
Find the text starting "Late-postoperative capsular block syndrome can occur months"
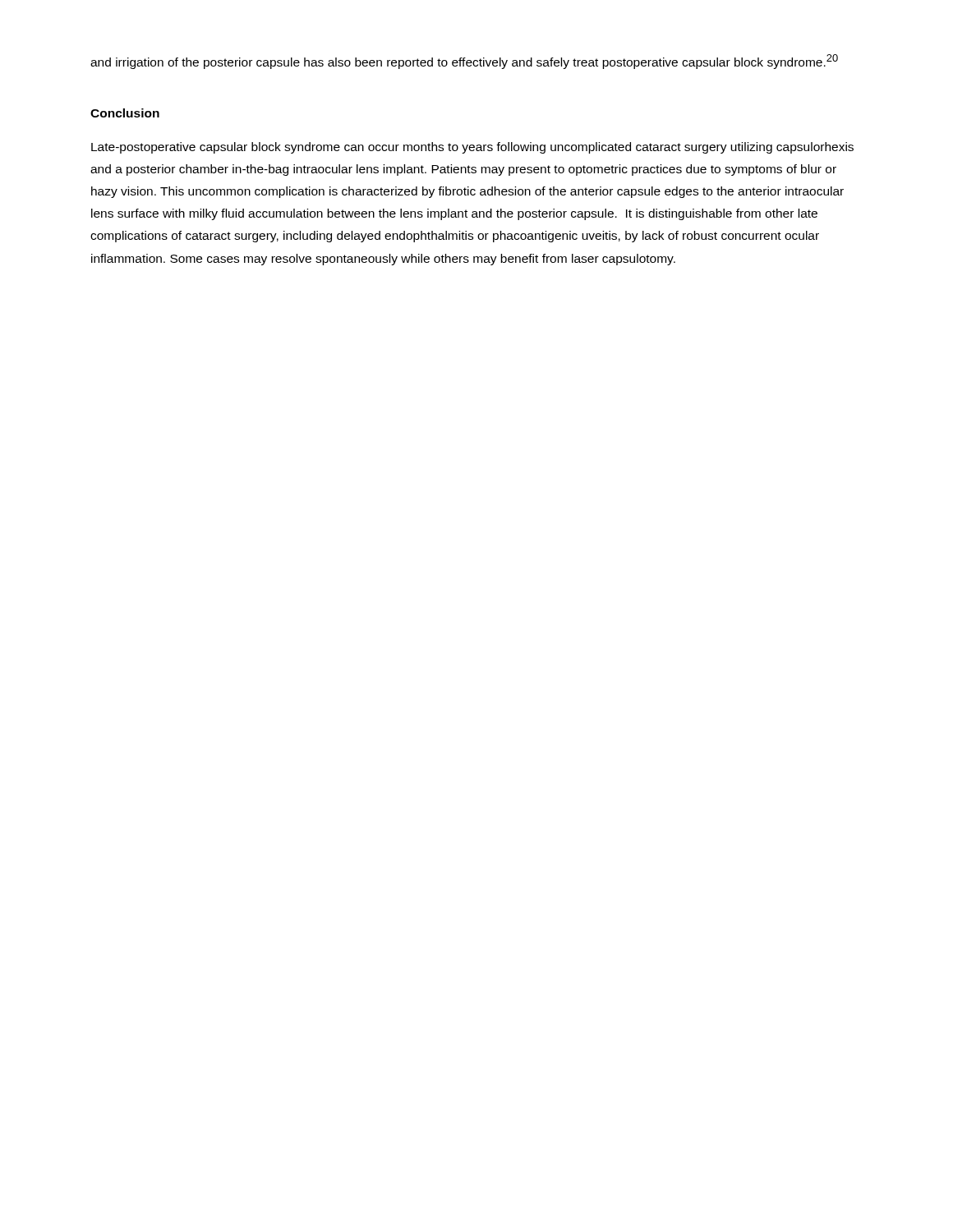point(472,202)
